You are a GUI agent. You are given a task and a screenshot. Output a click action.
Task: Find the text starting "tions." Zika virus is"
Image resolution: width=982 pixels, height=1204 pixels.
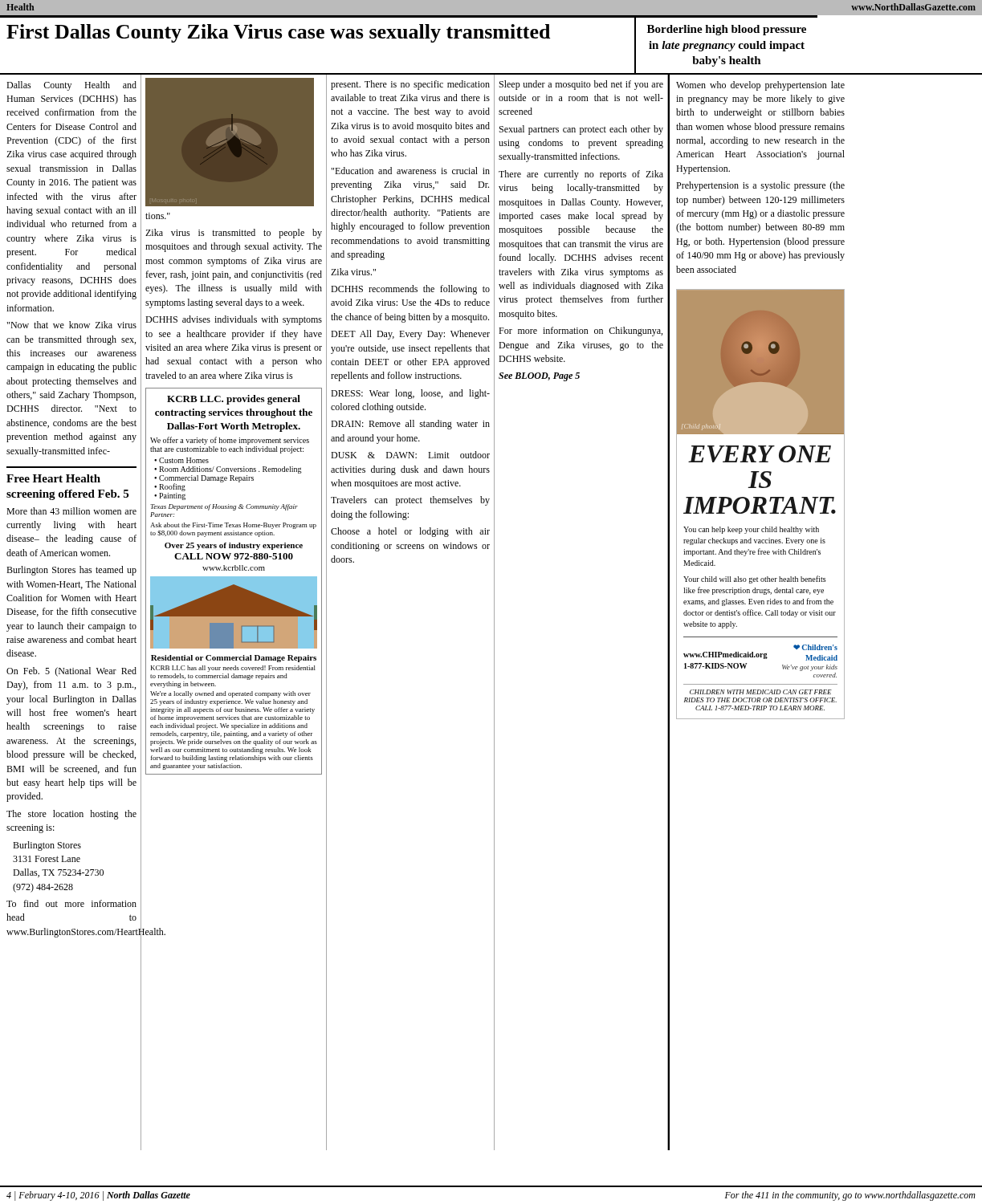[234, 296]
